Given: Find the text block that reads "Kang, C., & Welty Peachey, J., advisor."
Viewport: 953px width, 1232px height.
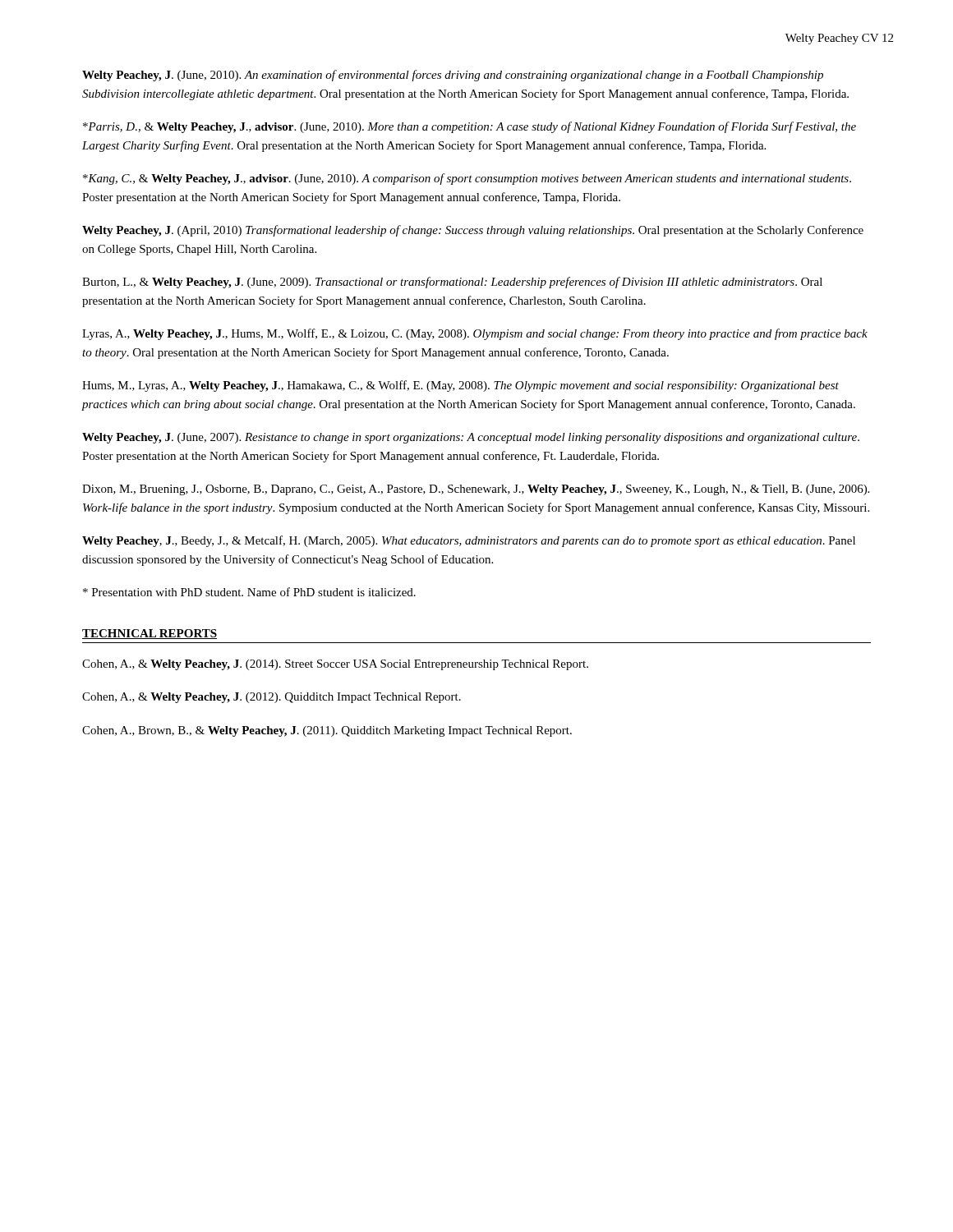Looking at the screenshot, I should (x=467, y=187).
